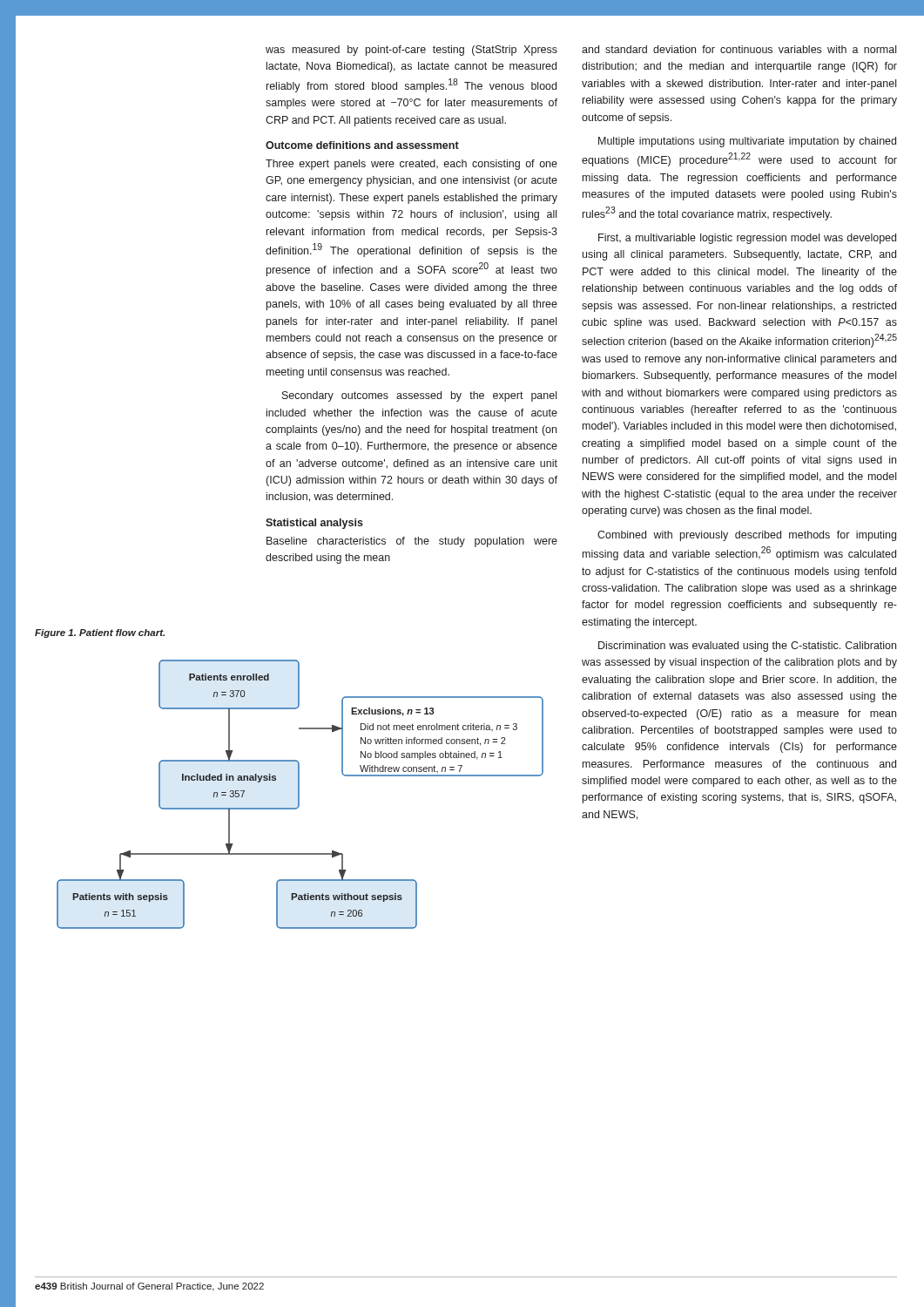Screen dimensions: 1307x924
Task: Select the caption
Action: pos(100,633)
